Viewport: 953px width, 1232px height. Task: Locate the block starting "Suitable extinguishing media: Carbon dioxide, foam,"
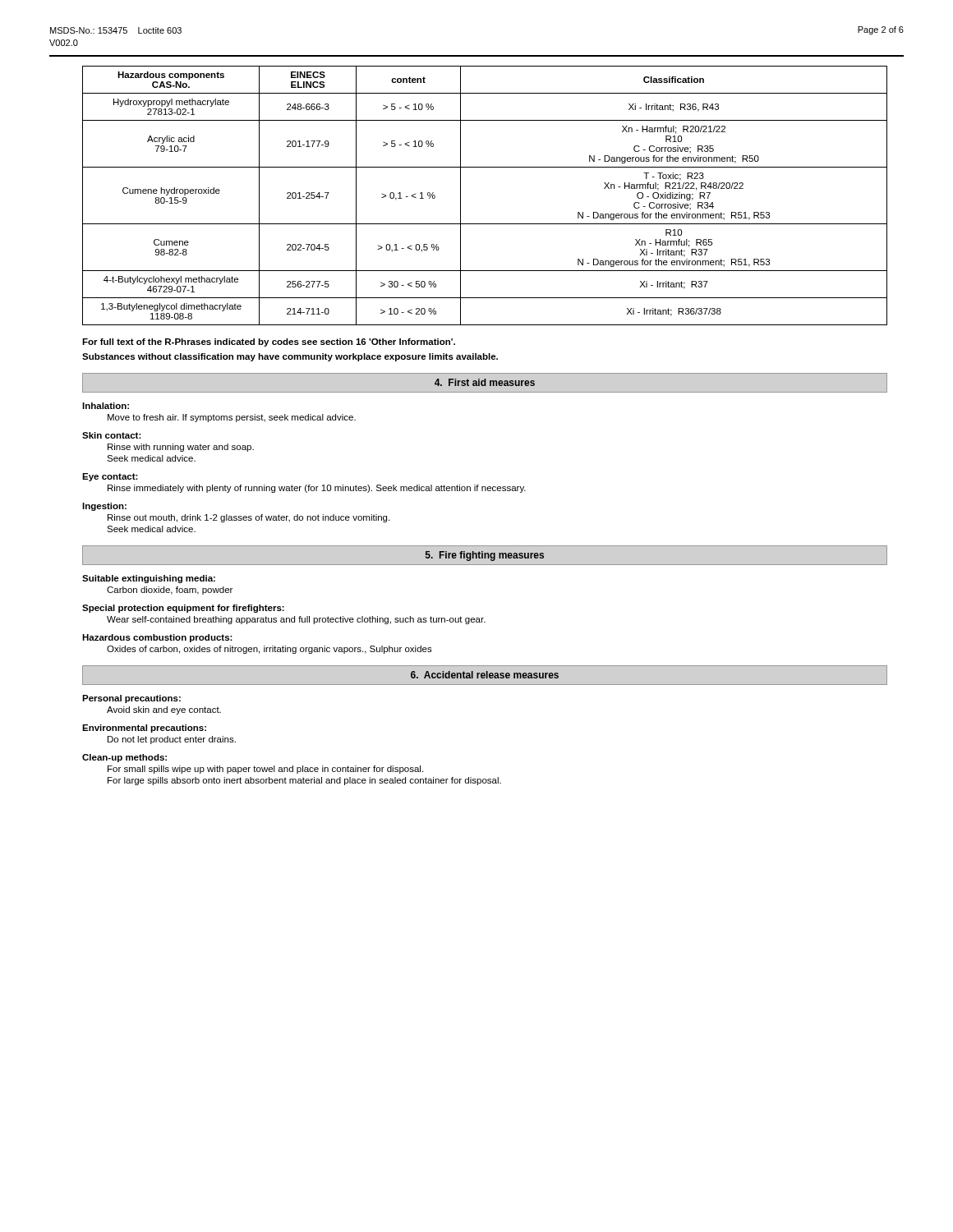[x=149, y=579]
